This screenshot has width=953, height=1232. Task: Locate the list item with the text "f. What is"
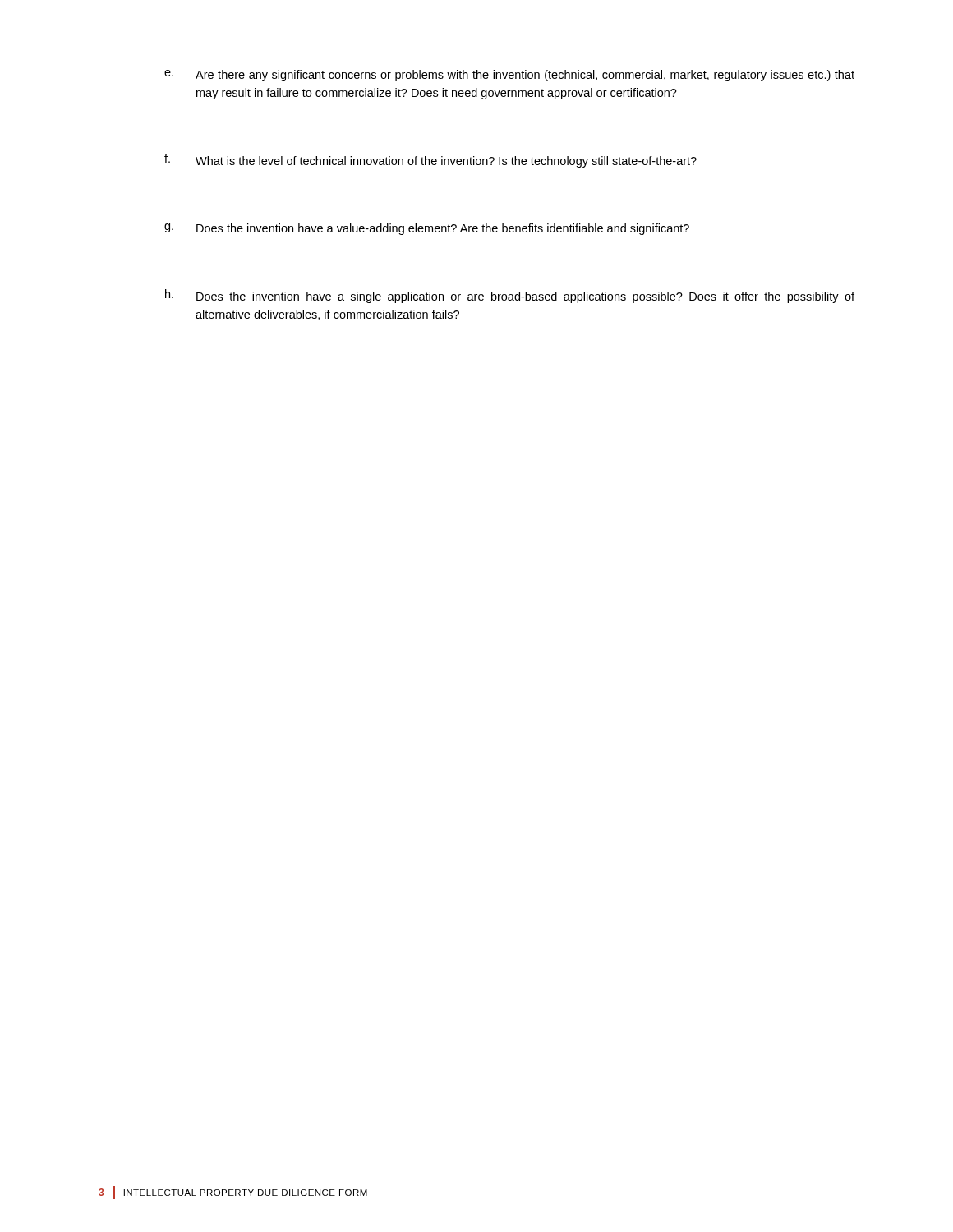509,161
